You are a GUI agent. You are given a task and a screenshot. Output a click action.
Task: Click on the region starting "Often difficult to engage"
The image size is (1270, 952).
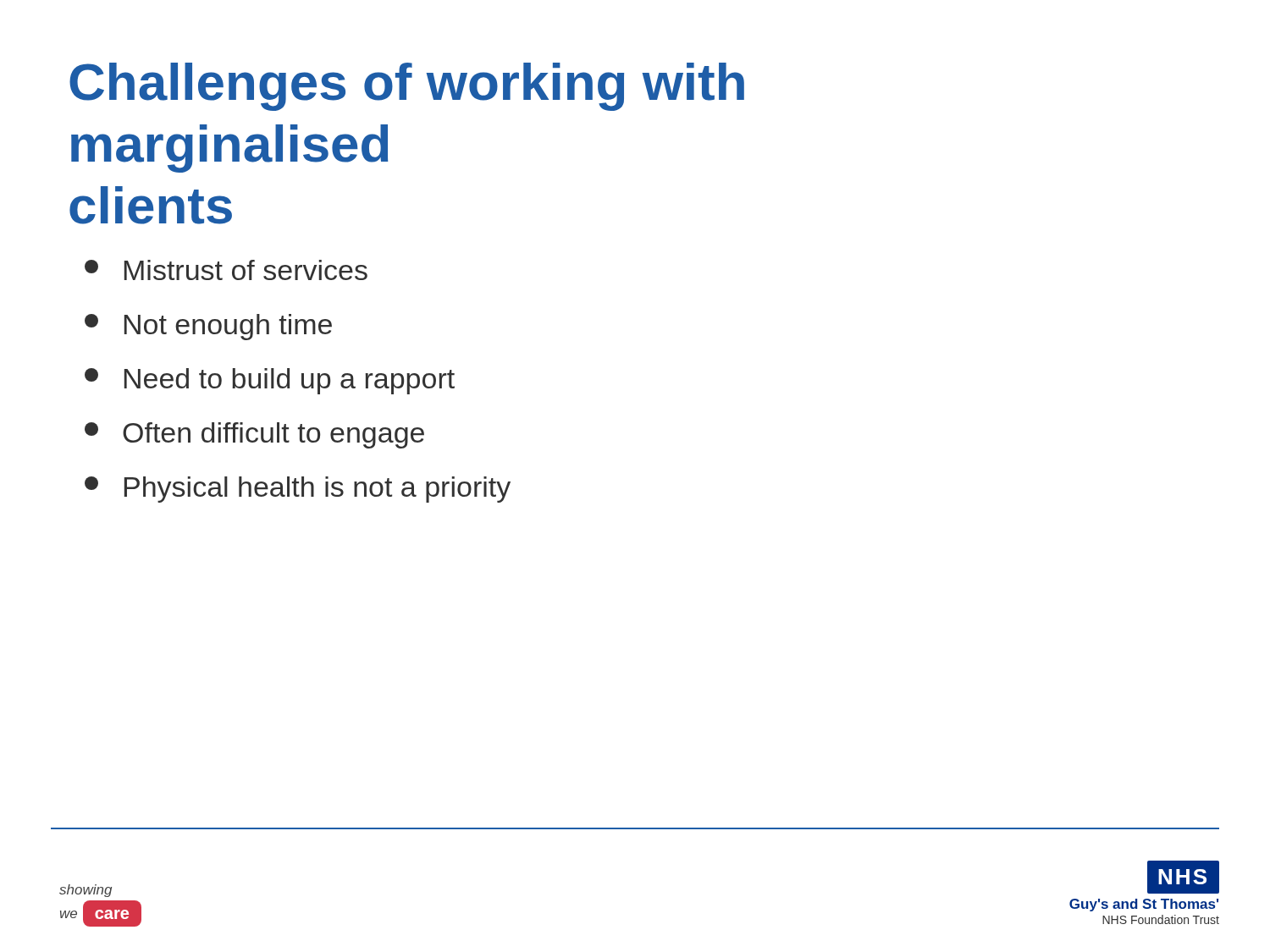255,433
